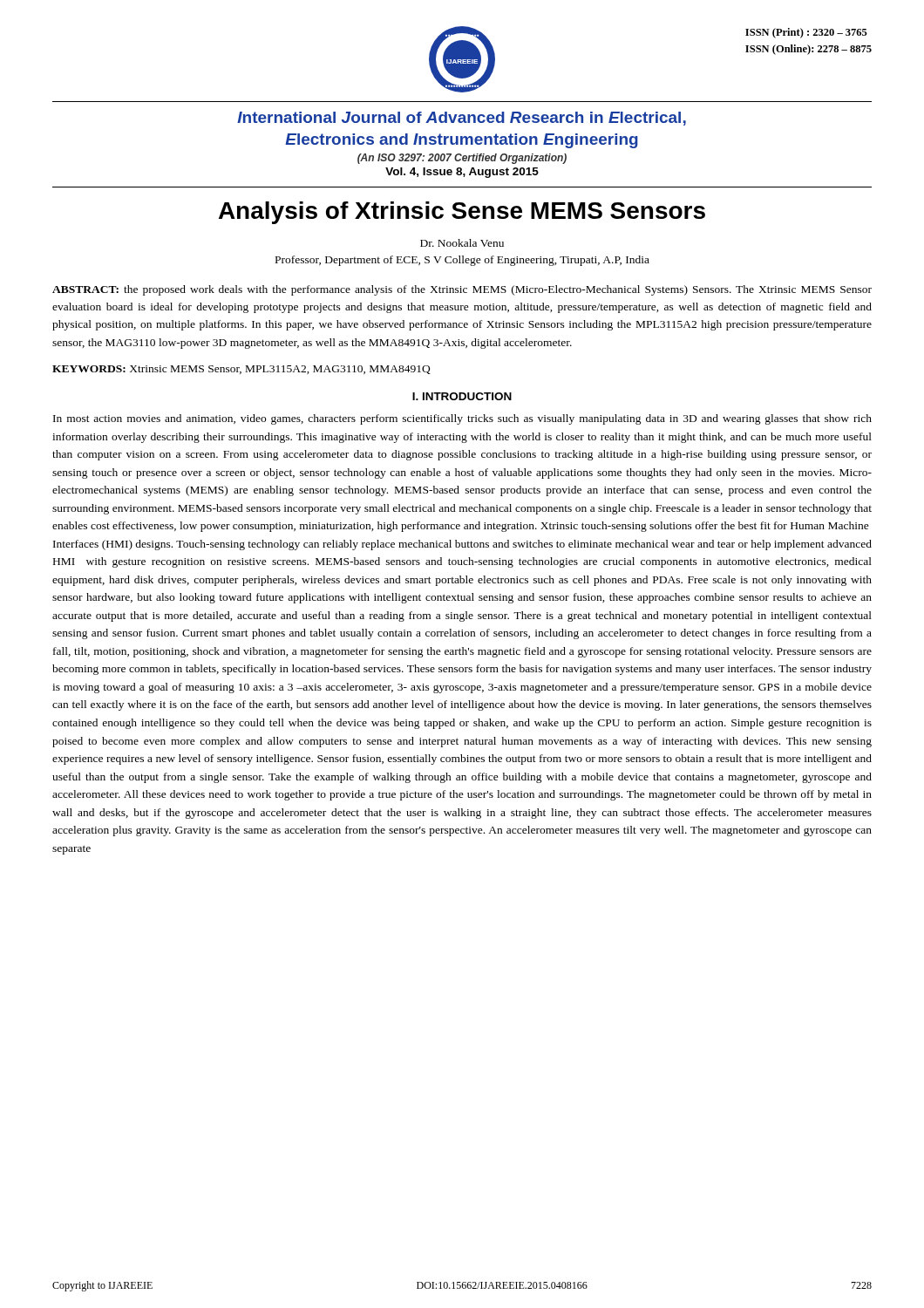Locate the section header with the text "I. INTRODUCTION"
Screen dimensions: 1308x924
pos(462,396)
